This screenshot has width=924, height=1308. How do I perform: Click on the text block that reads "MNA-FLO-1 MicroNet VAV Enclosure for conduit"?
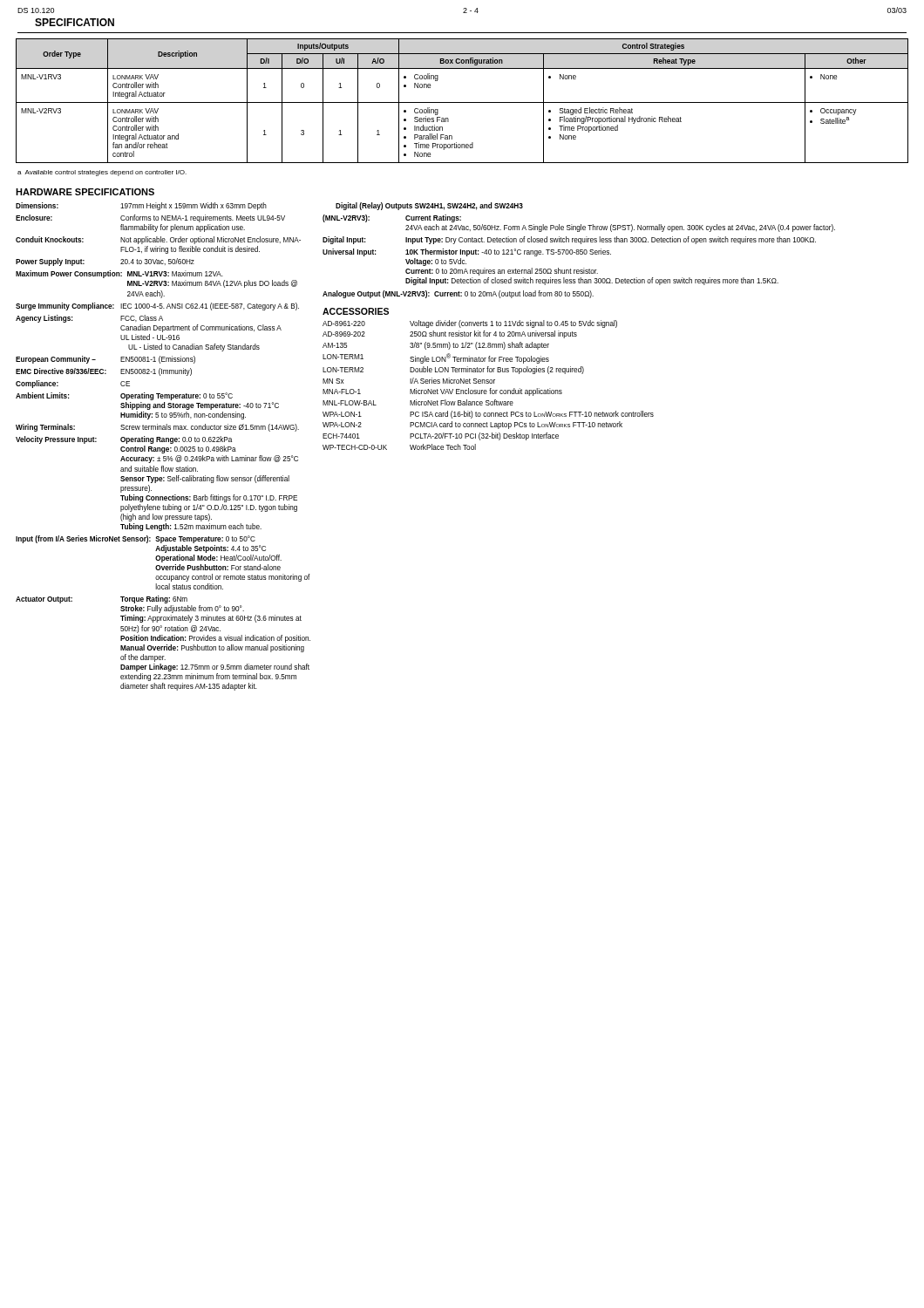click(442, 392)
